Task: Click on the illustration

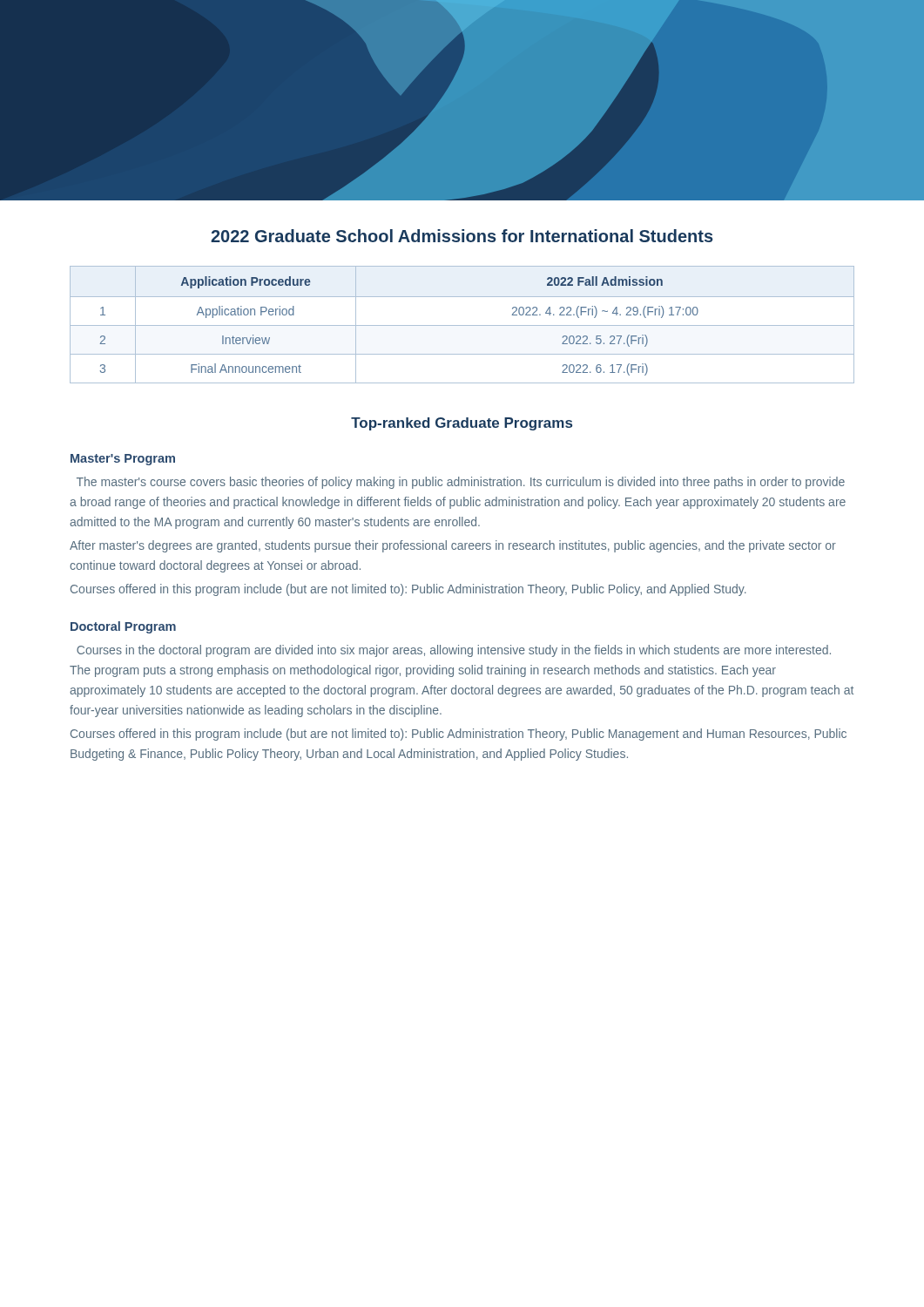Action: [462, 100]
